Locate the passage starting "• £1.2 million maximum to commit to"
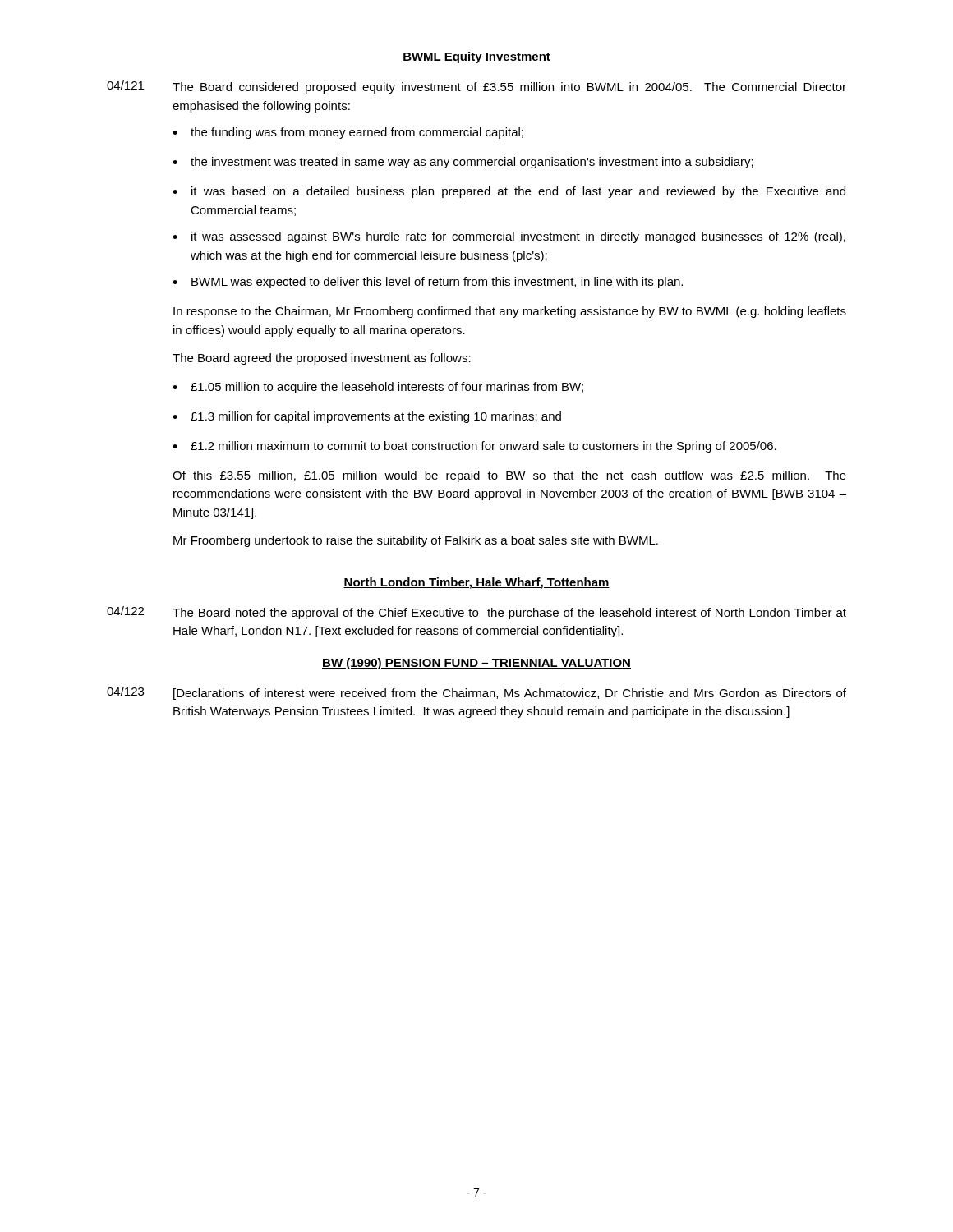The height and width of the screenshot is (1232, 953). click(x=475, y=447)
